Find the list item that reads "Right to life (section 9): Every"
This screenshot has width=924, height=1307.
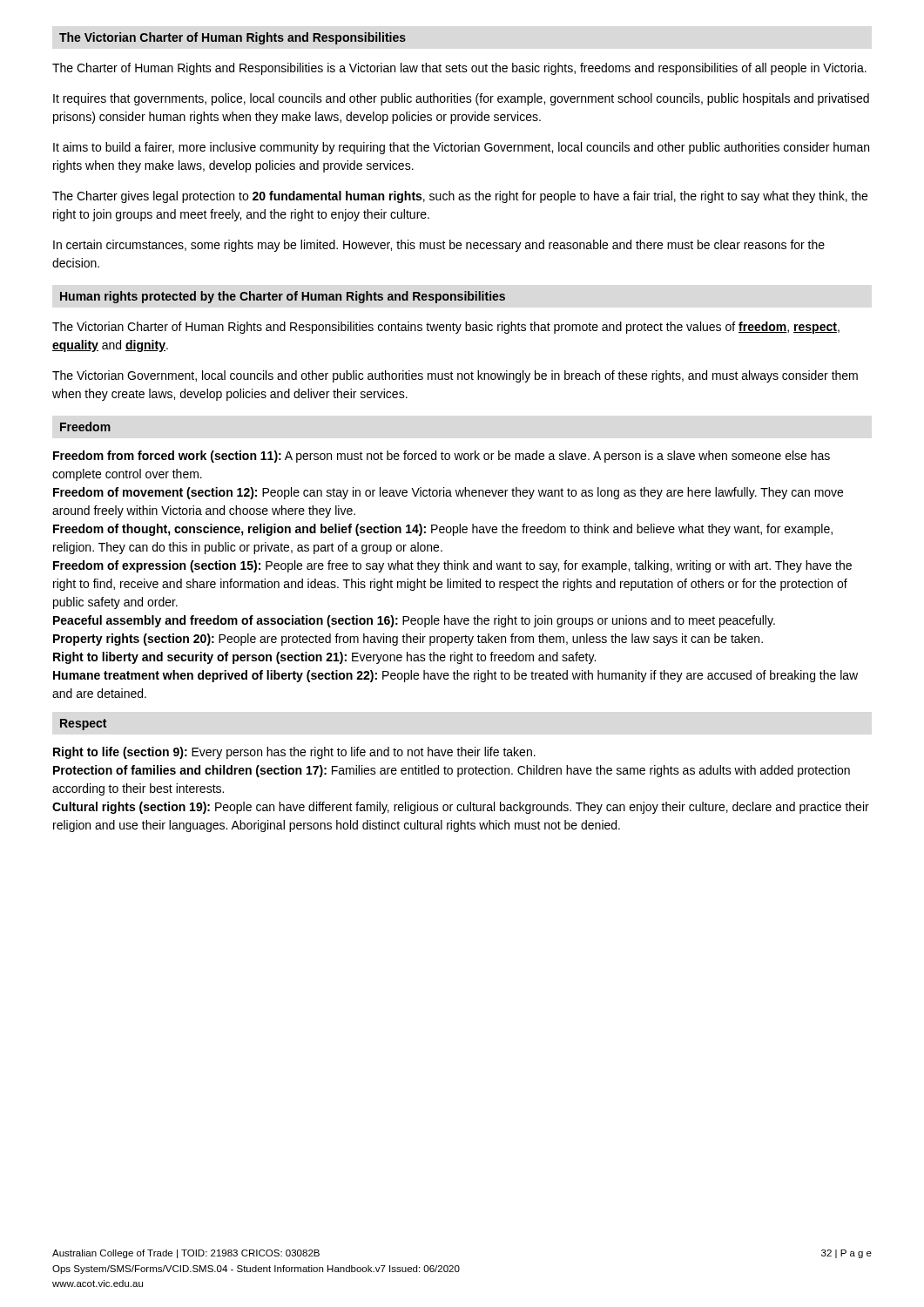pyautogui.click(x=294, y=753)
